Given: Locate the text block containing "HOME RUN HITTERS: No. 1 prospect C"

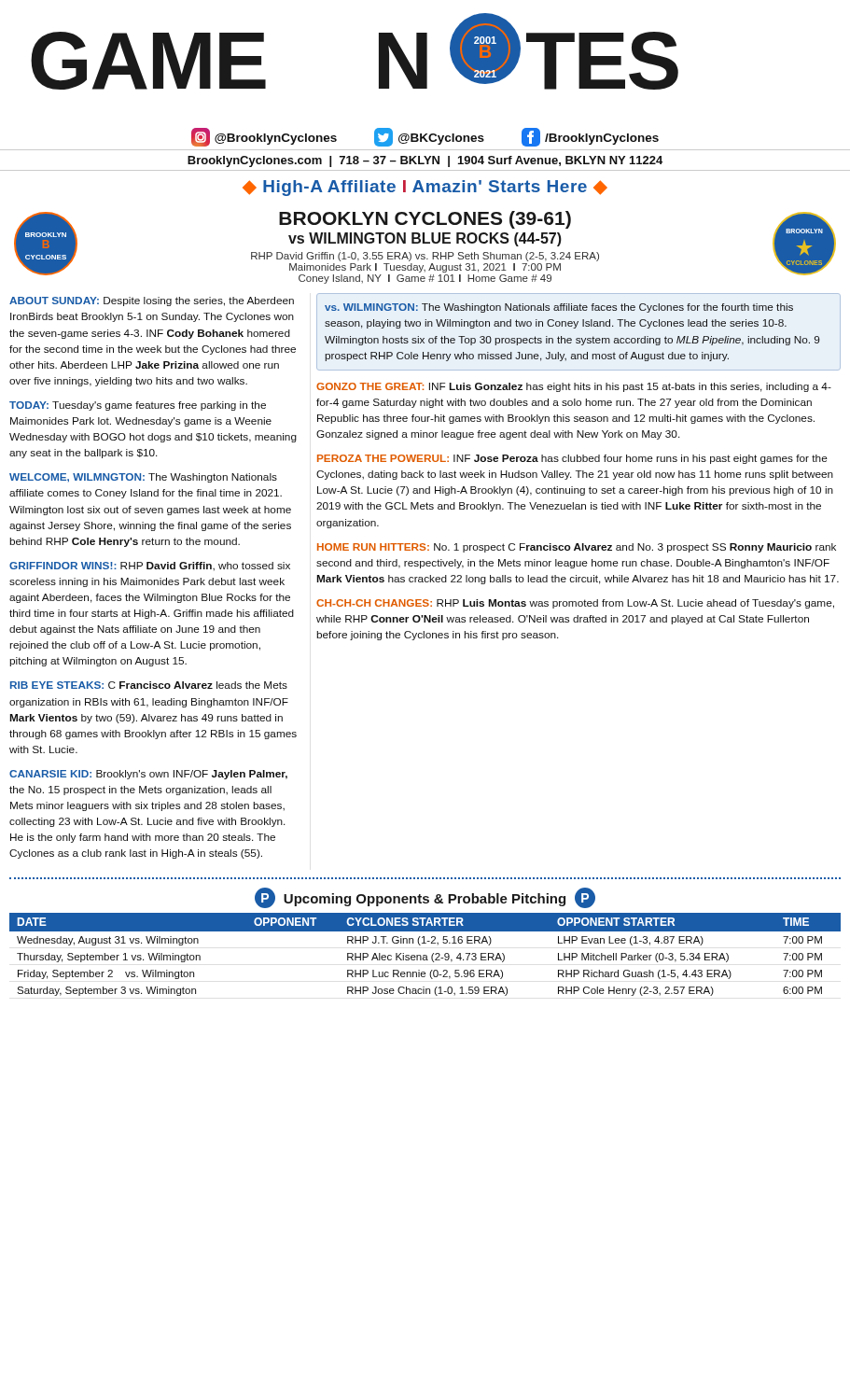Looking at the screenshot, I should [x=578, y=563].
